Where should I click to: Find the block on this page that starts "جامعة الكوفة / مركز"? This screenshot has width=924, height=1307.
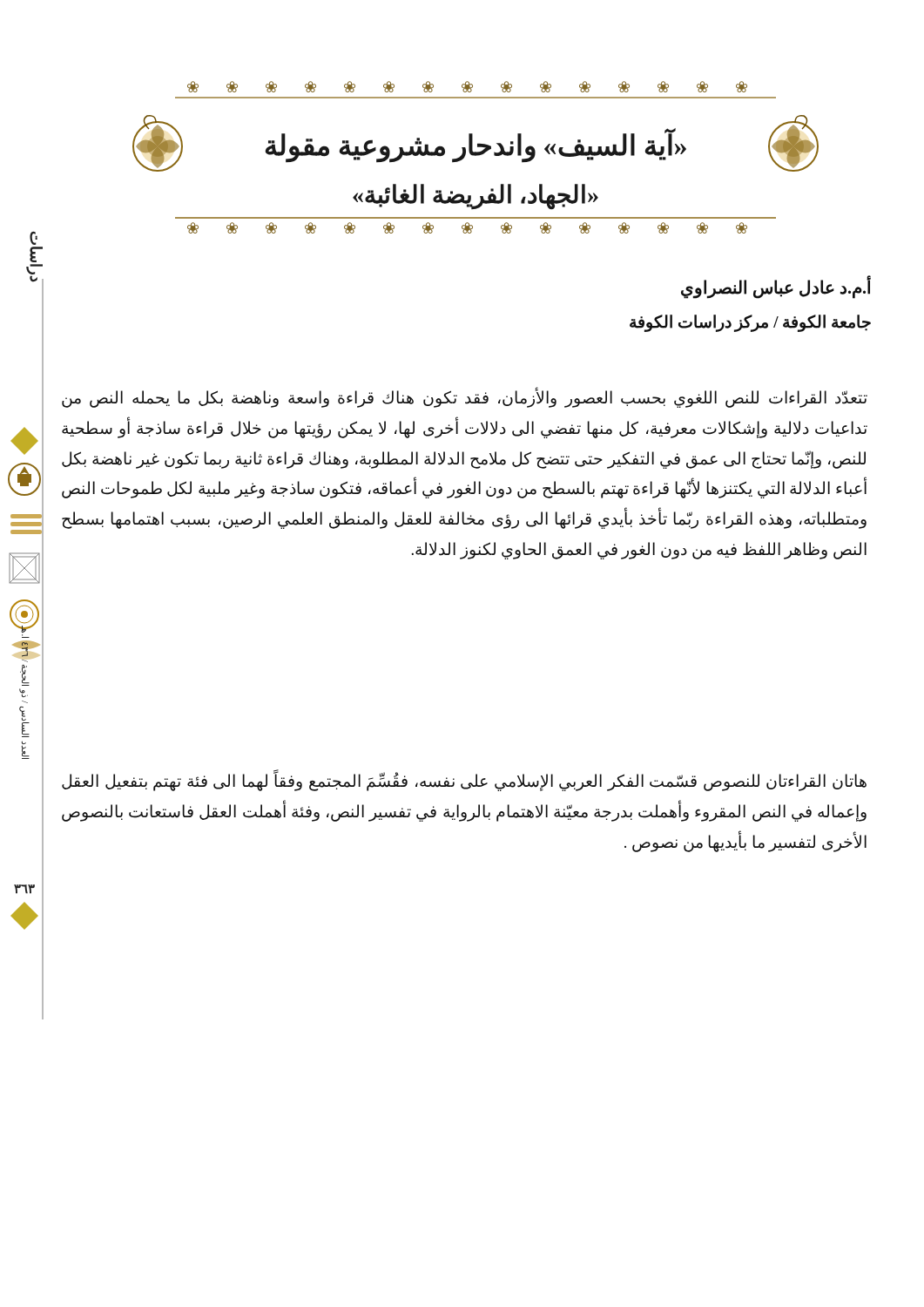(x=750, y=322)
